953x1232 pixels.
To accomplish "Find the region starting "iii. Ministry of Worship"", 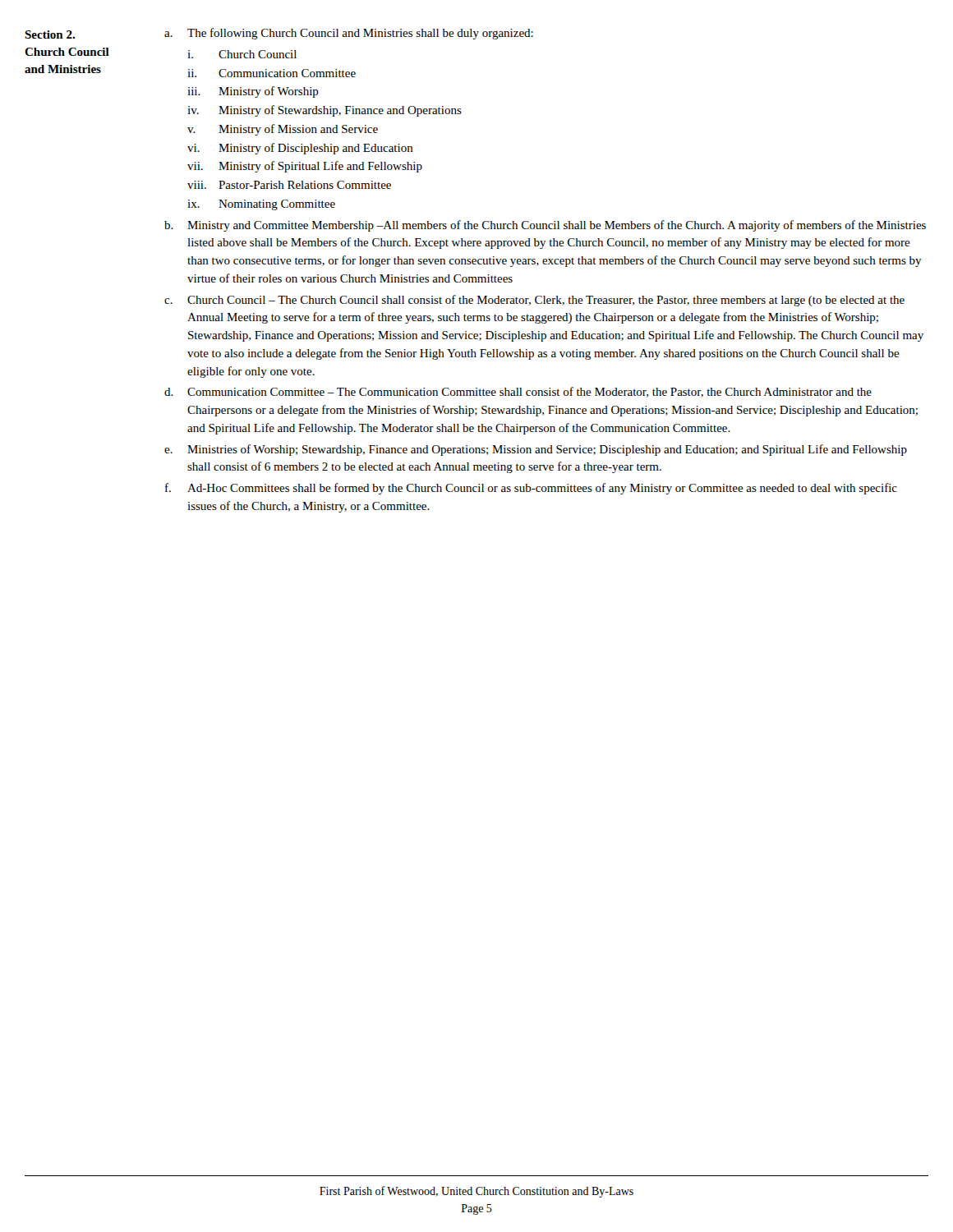I will coord(253,92).
